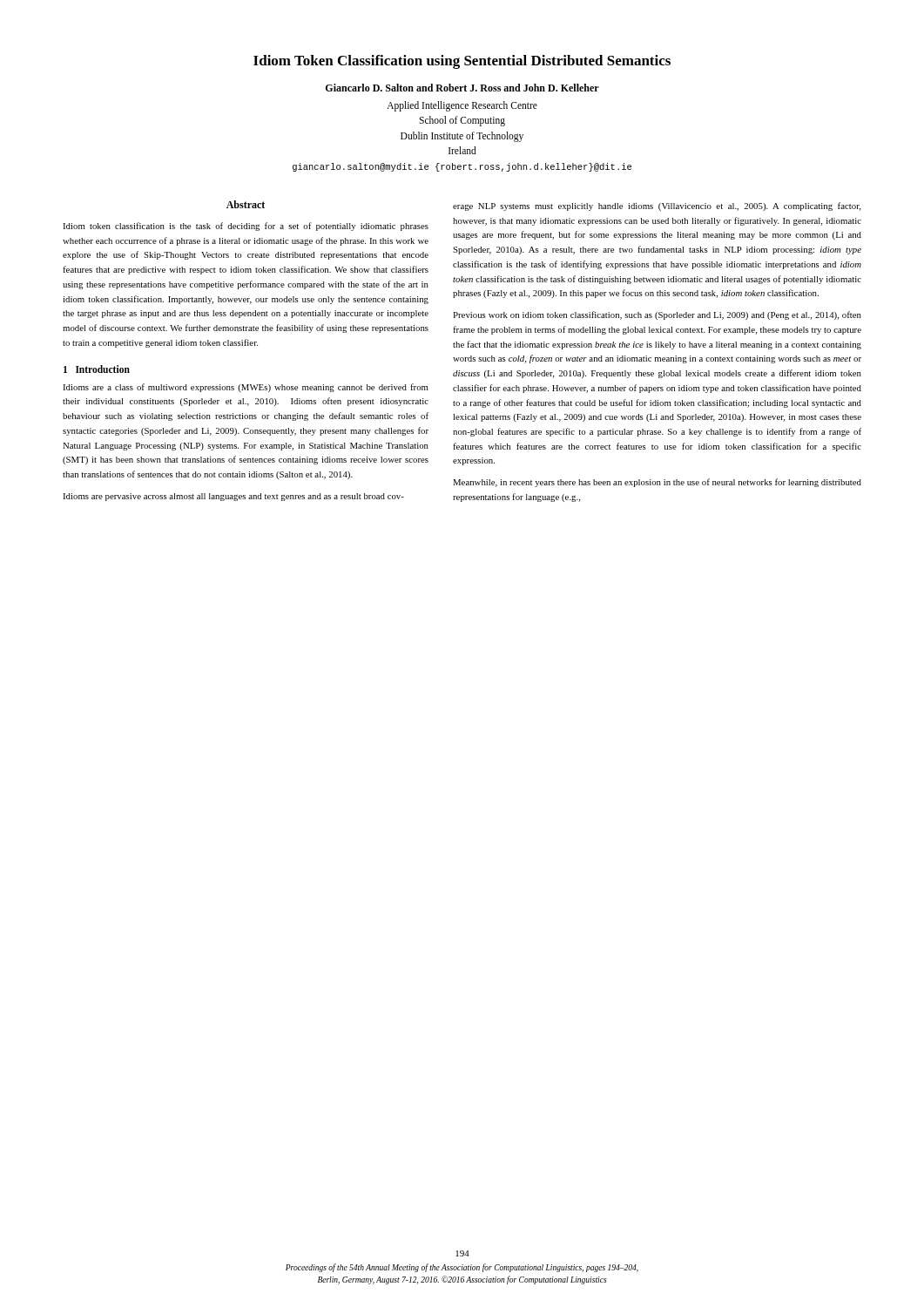Click on the text block starting "Meanwhile, in recent years"
This screenshot has width=924, height=1307.
pyautogui.click(x=657, y=489)
